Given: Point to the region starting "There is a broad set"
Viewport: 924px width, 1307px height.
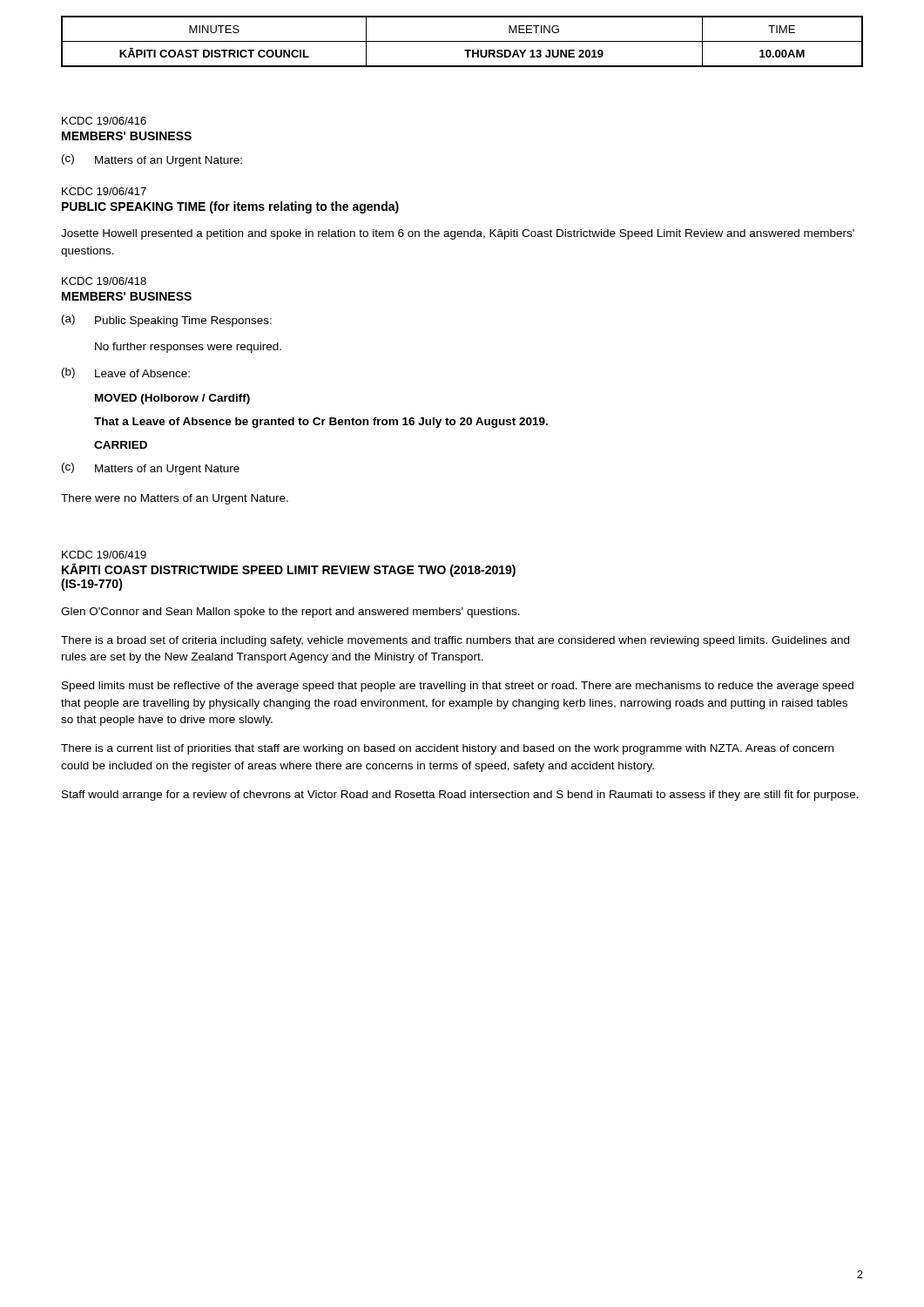Looking at the screenshot, I should pos(462,648).
